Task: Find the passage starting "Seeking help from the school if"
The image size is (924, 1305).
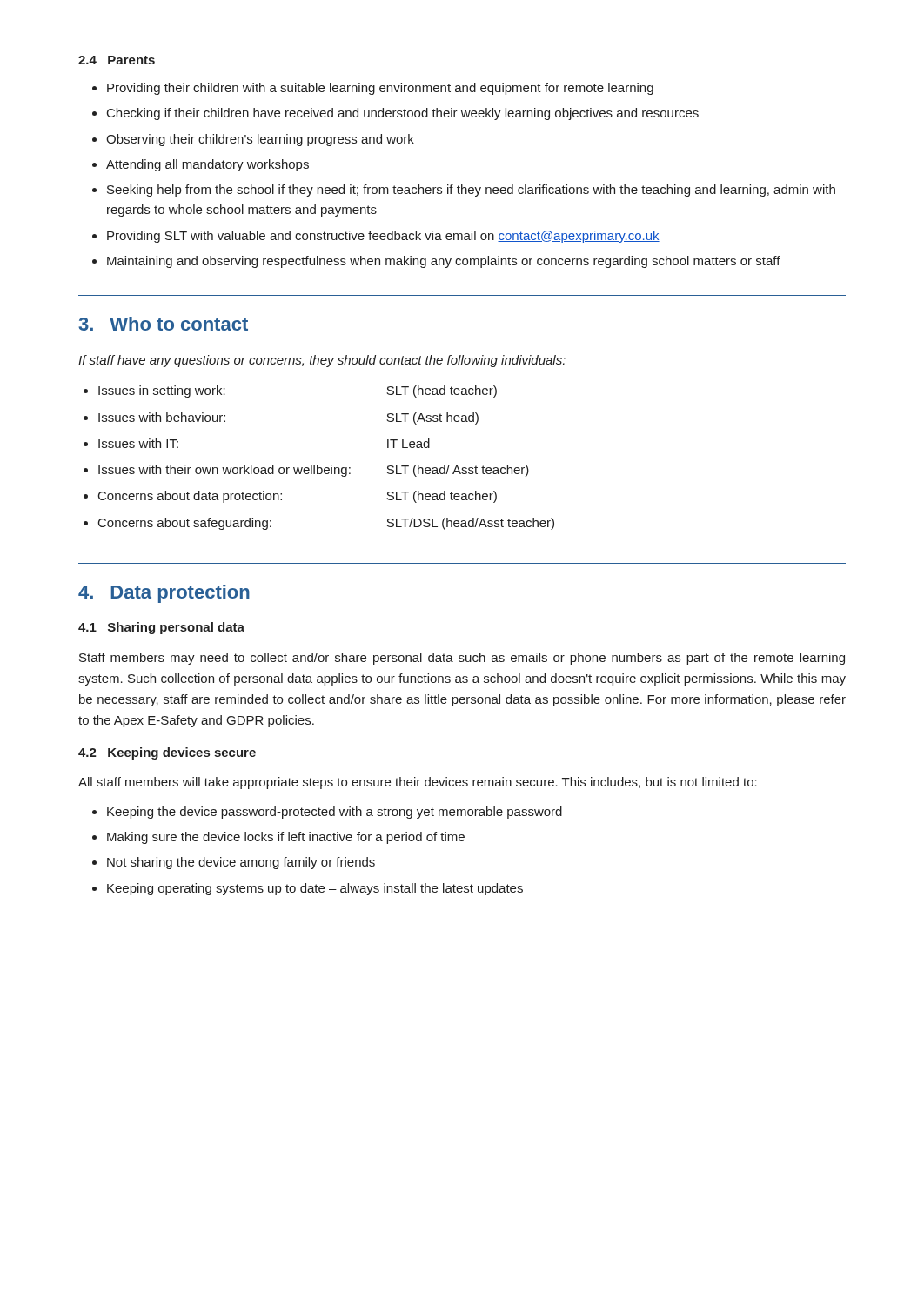Action: point(466,199)
